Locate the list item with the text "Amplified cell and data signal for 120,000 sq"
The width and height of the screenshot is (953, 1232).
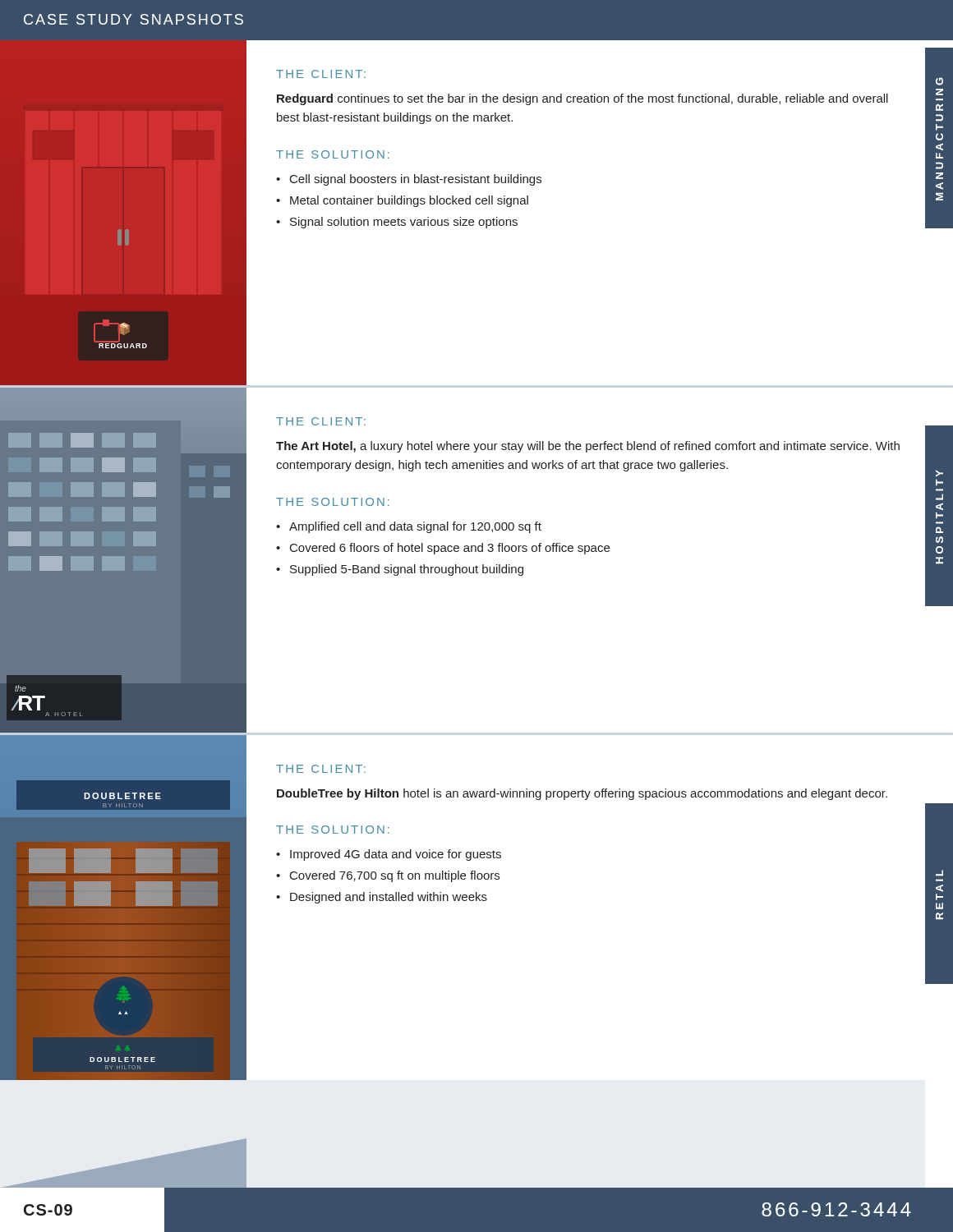[x=415, y=526]
